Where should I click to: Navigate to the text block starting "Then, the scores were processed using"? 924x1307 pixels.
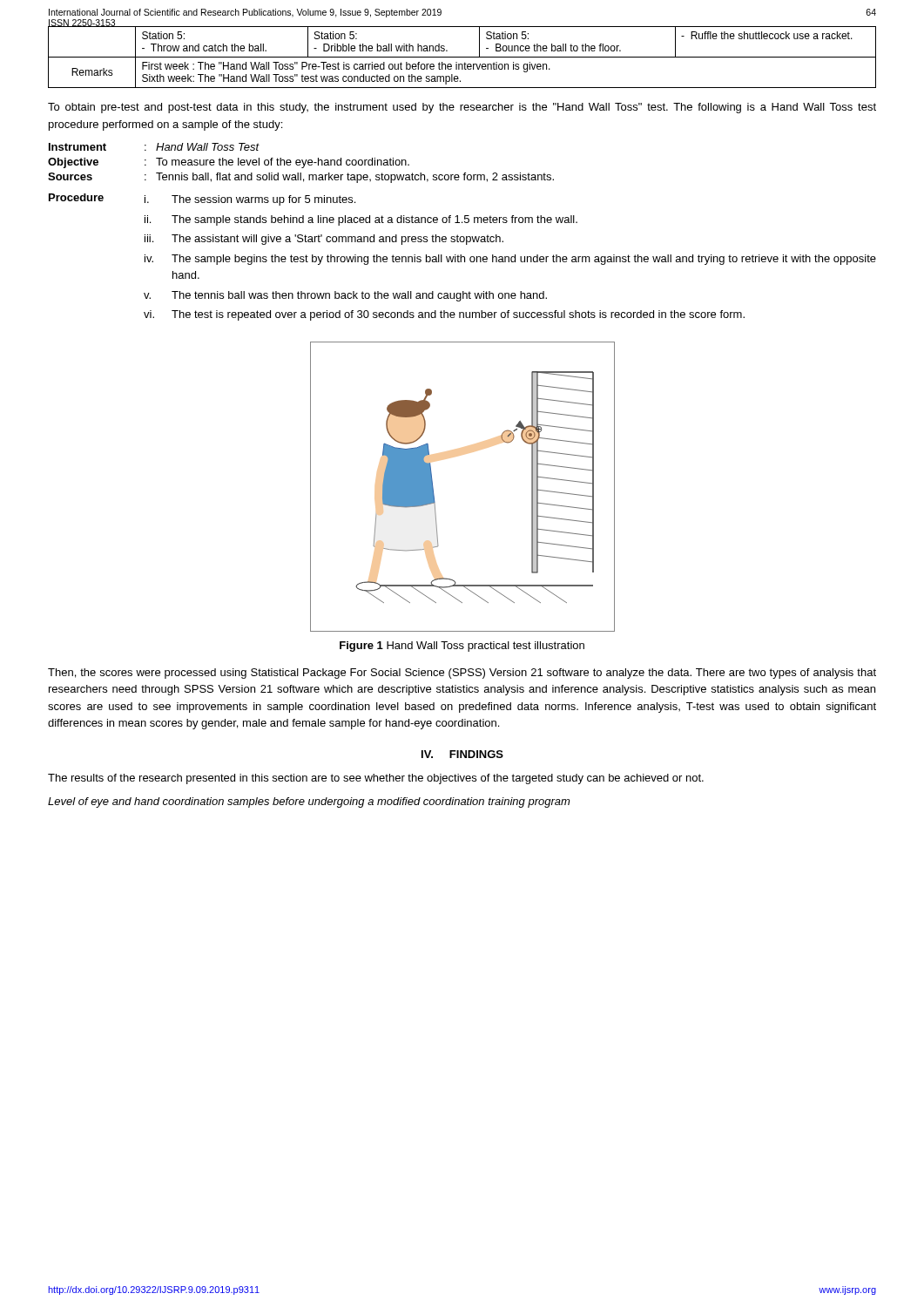[462, 697]
